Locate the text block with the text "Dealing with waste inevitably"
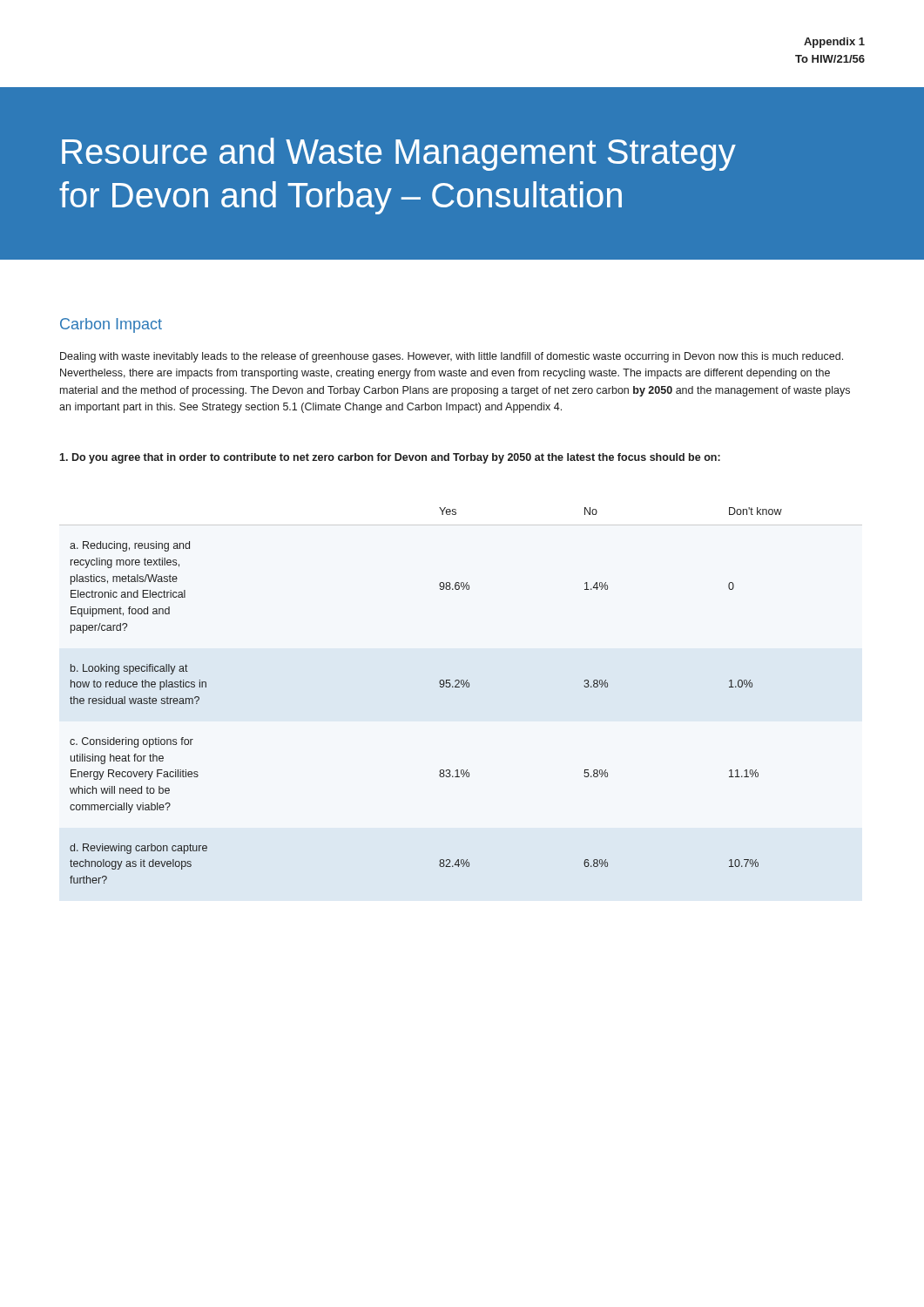Image resolution: width=924 pixels, height=1307 pixels. (x=455, y=382)
